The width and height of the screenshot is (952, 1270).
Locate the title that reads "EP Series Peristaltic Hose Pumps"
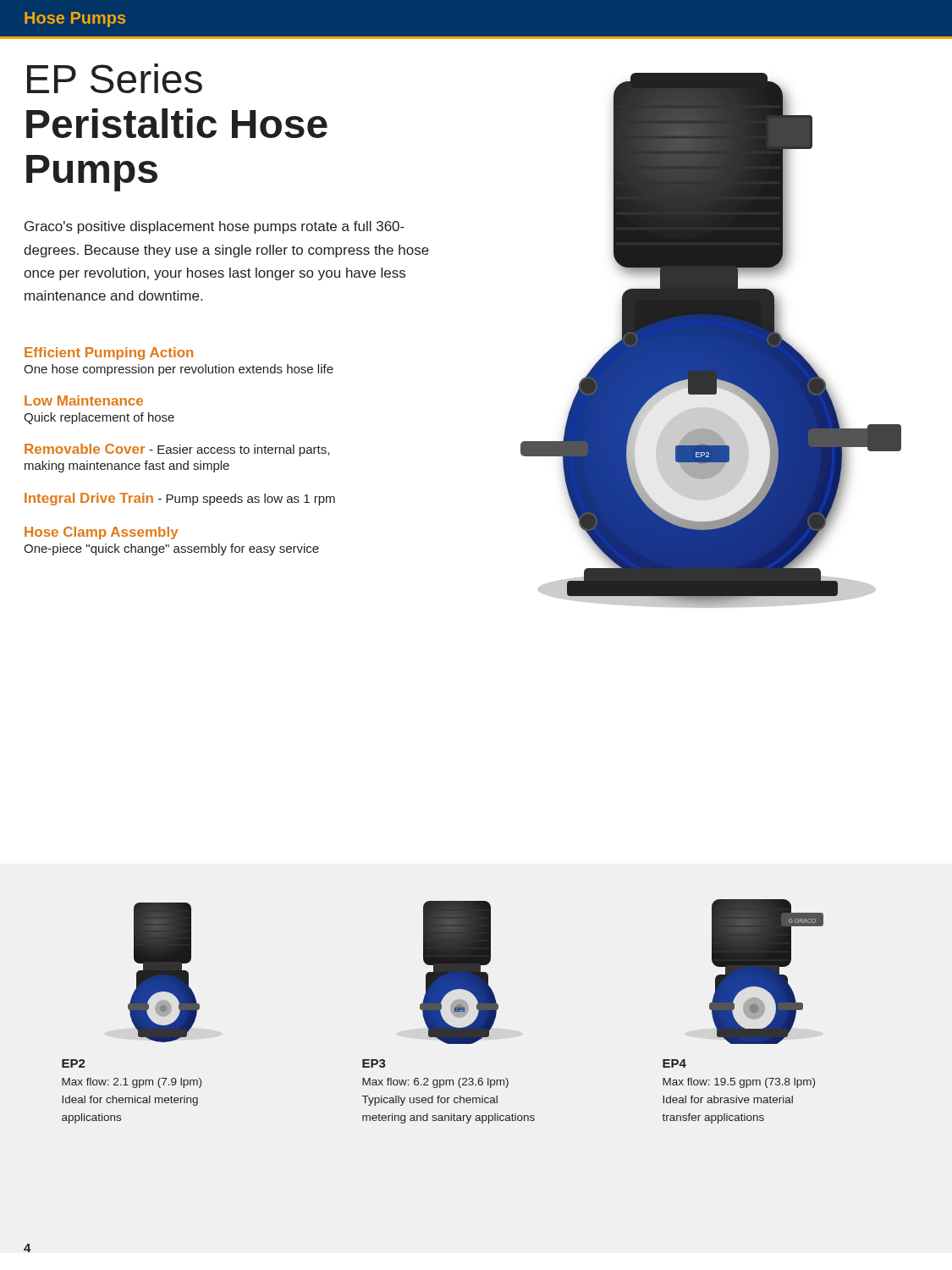click(x=231, y=125)
